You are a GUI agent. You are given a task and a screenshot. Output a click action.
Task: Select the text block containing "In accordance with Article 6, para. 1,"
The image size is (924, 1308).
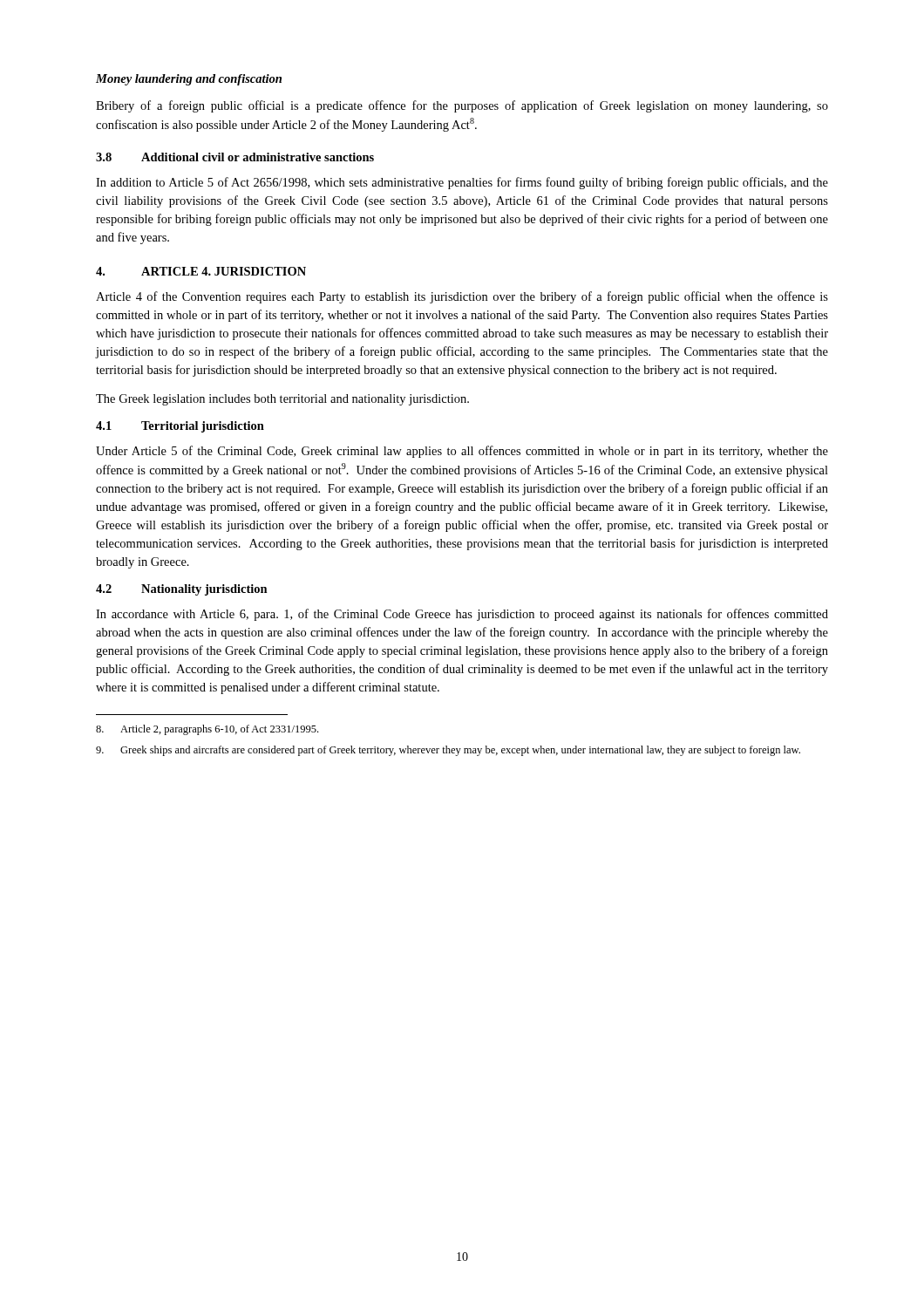(x=462, y=651)
